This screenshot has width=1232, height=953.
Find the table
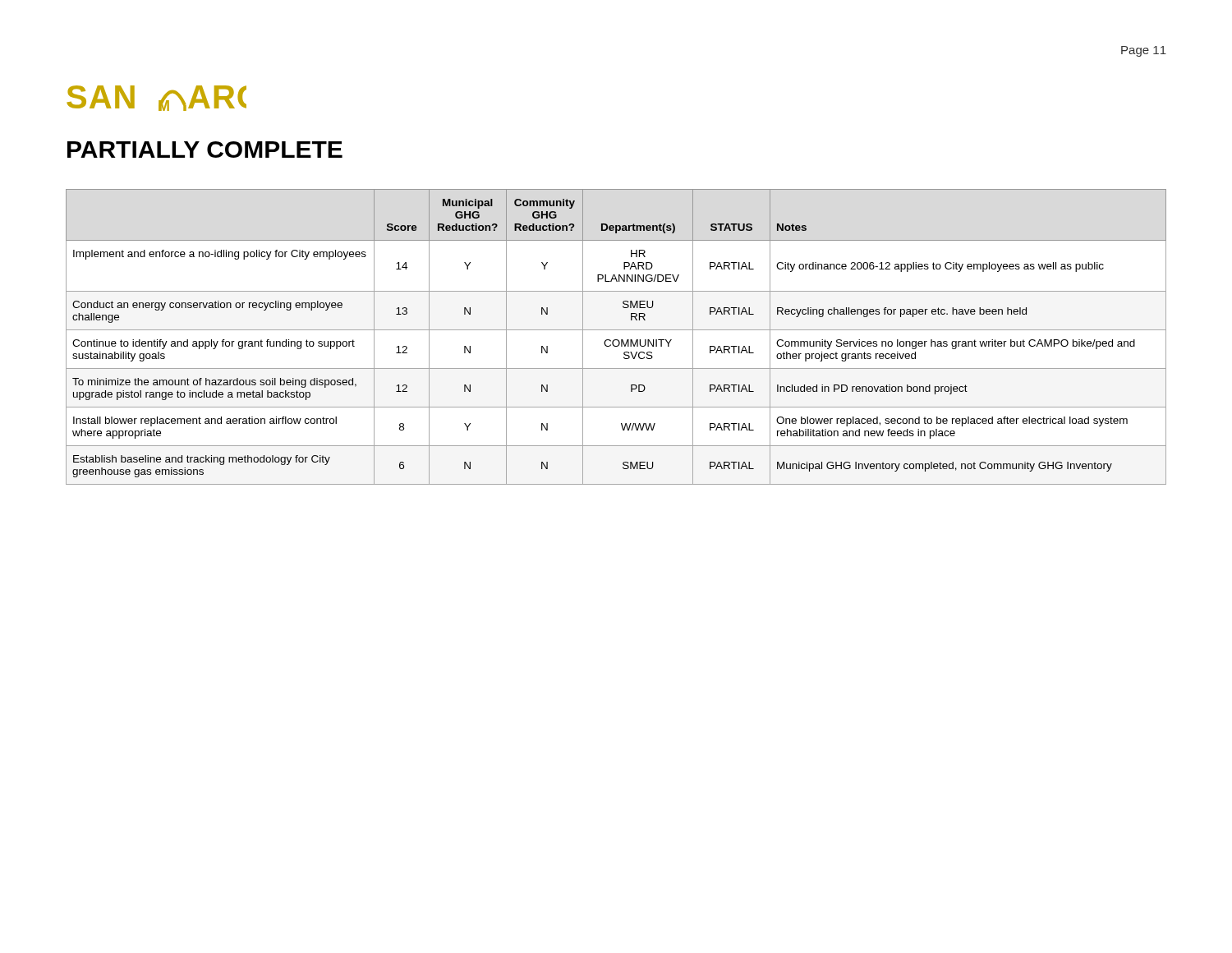(x=616, y=337)
